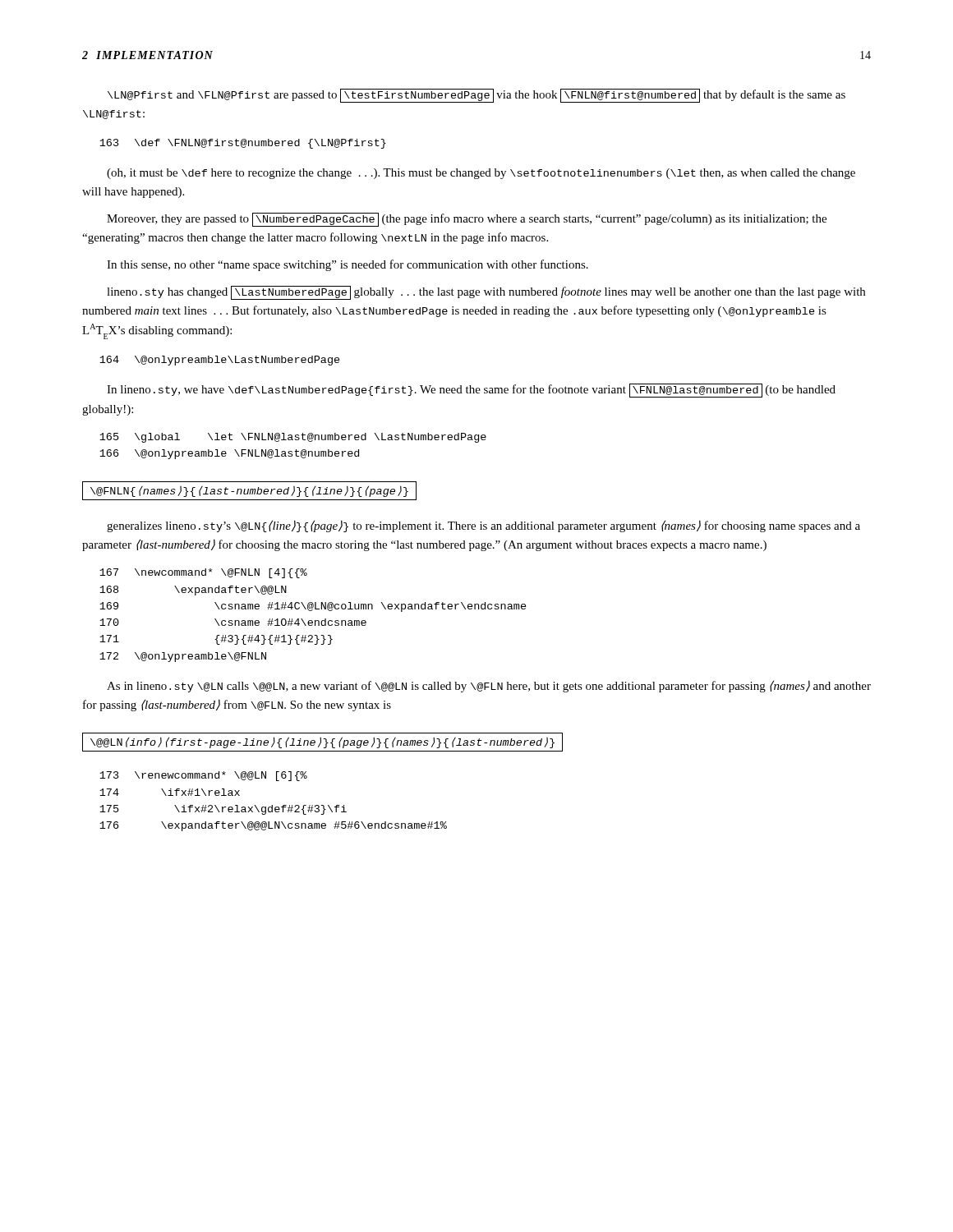
Task: Find the block on this page that starts "As in lineno.sty \@LN calls \@@LN, a new"
Action: (x=476, y=696)
